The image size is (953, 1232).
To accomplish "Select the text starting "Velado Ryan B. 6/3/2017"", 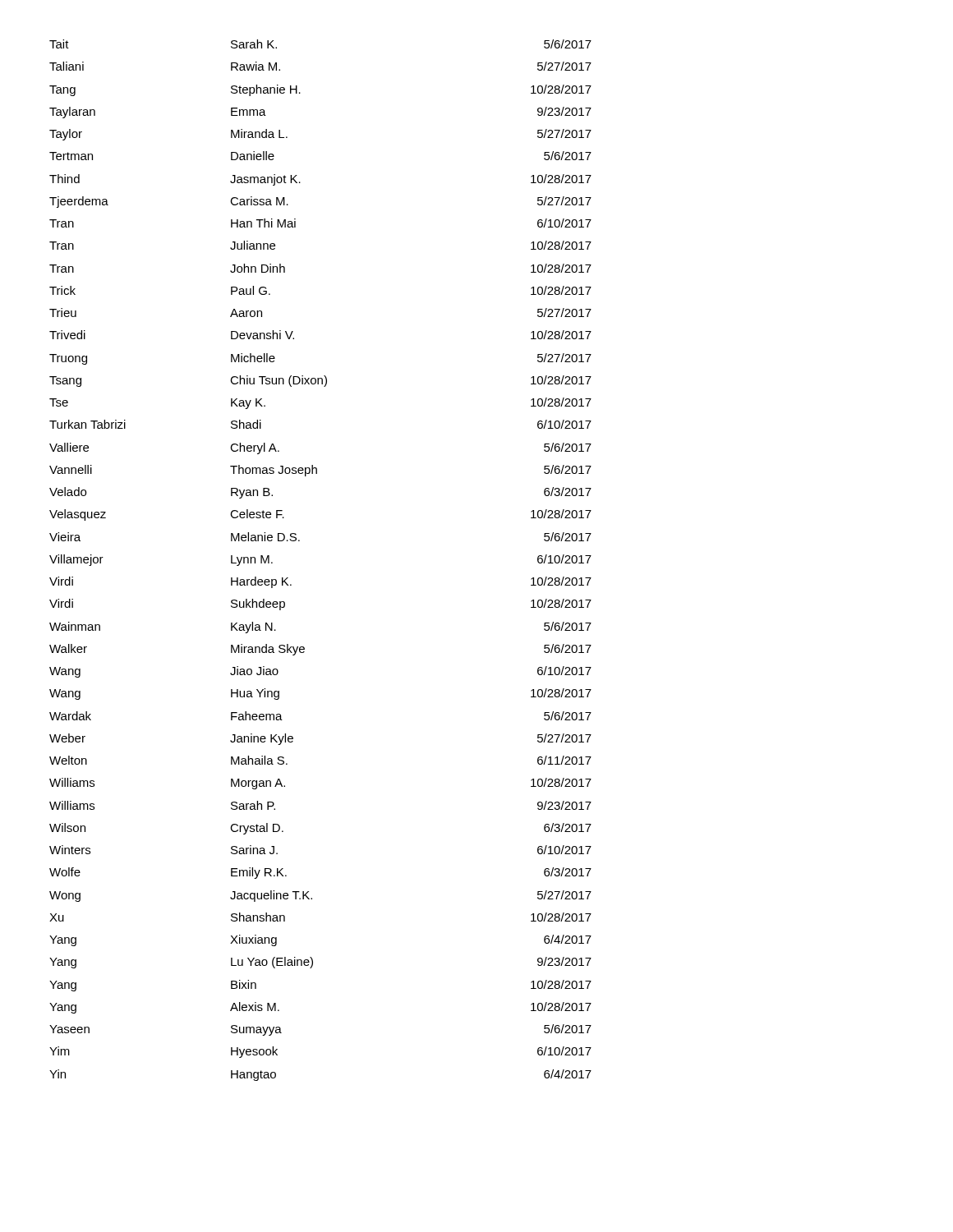I will (x=69, y=492).
